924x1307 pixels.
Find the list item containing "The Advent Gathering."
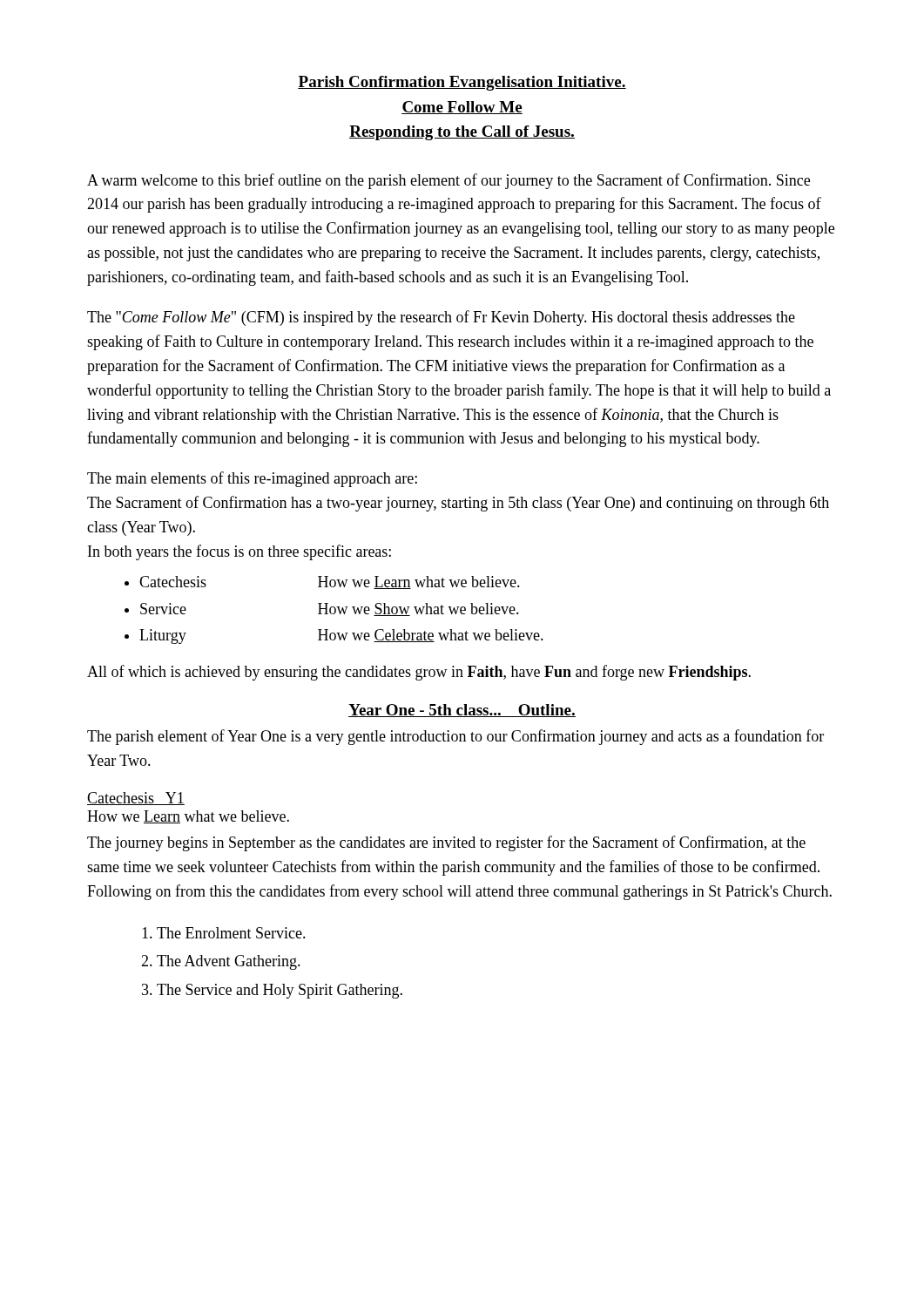[x=229, y=961]
